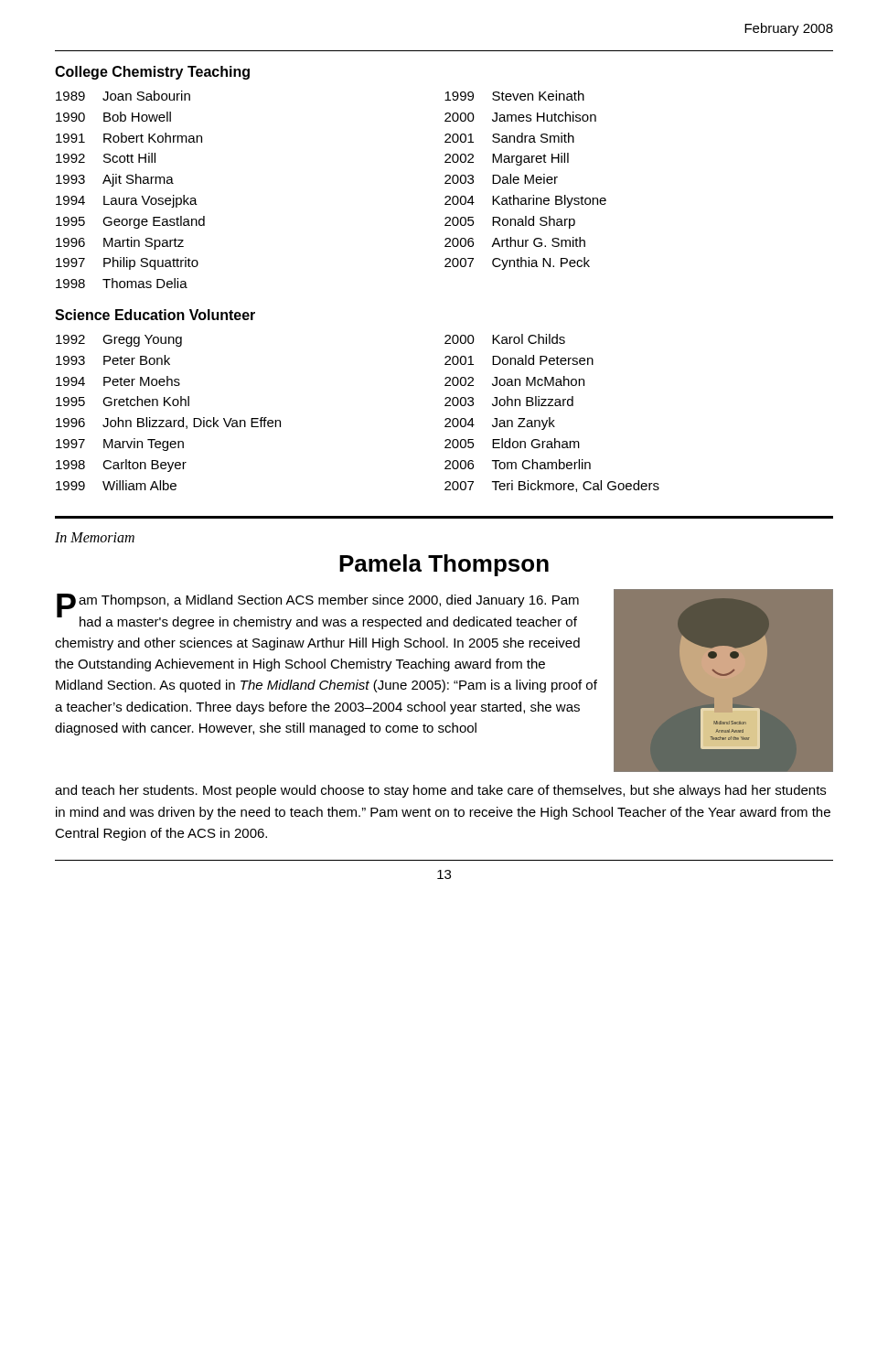Find the list item that reads "2003John Blizzard"
The width and height of the screenshot is (888, 1372).
509,401
